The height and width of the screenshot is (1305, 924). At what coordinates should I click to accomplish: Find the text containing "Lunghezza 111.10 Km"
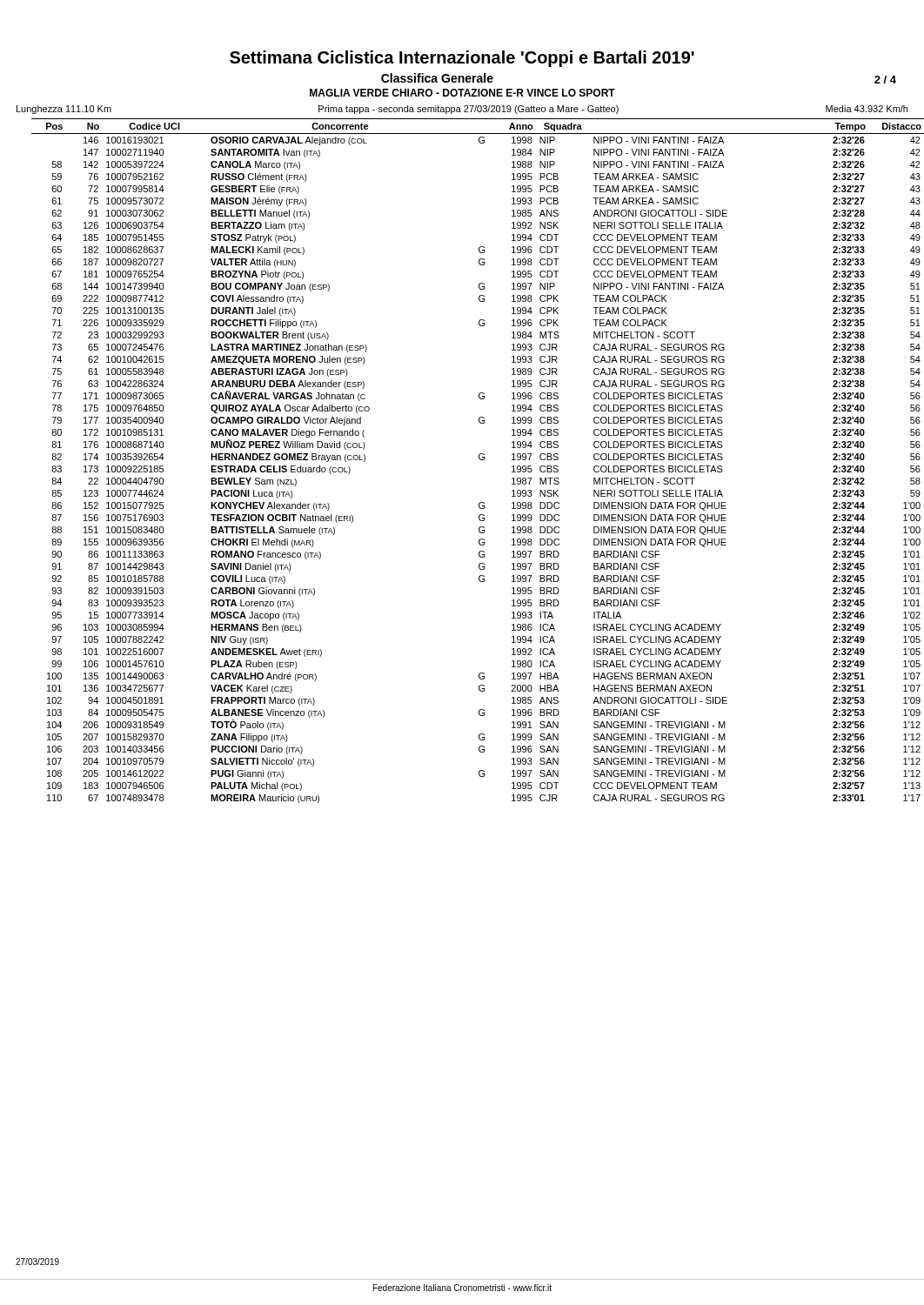pyautogui.click(x=64, y=109)
